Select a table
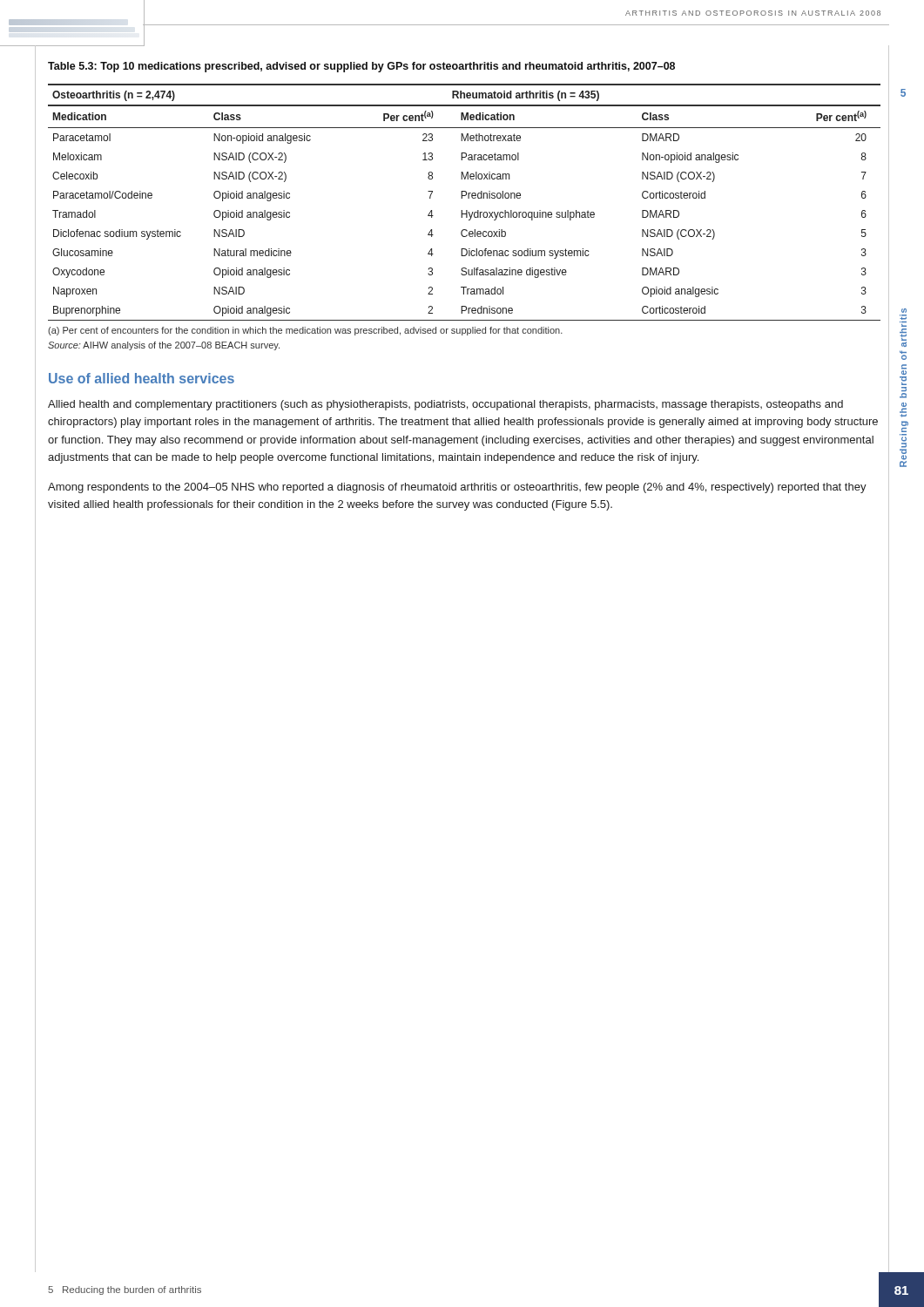The image size is (924, 1307). tap(464, 202)
